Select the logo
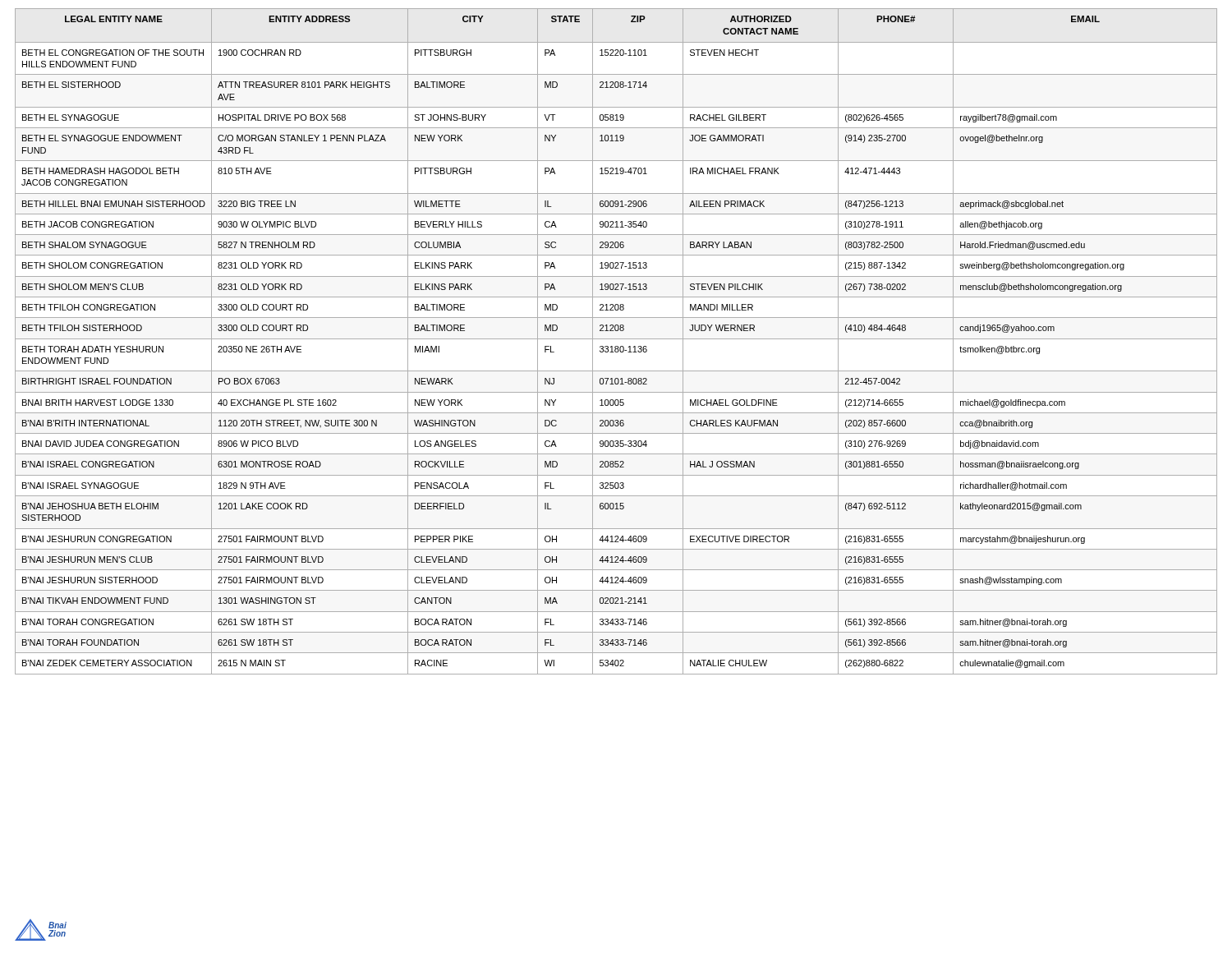Viewport: 1232px width, 953px height. tap(41, 930)
